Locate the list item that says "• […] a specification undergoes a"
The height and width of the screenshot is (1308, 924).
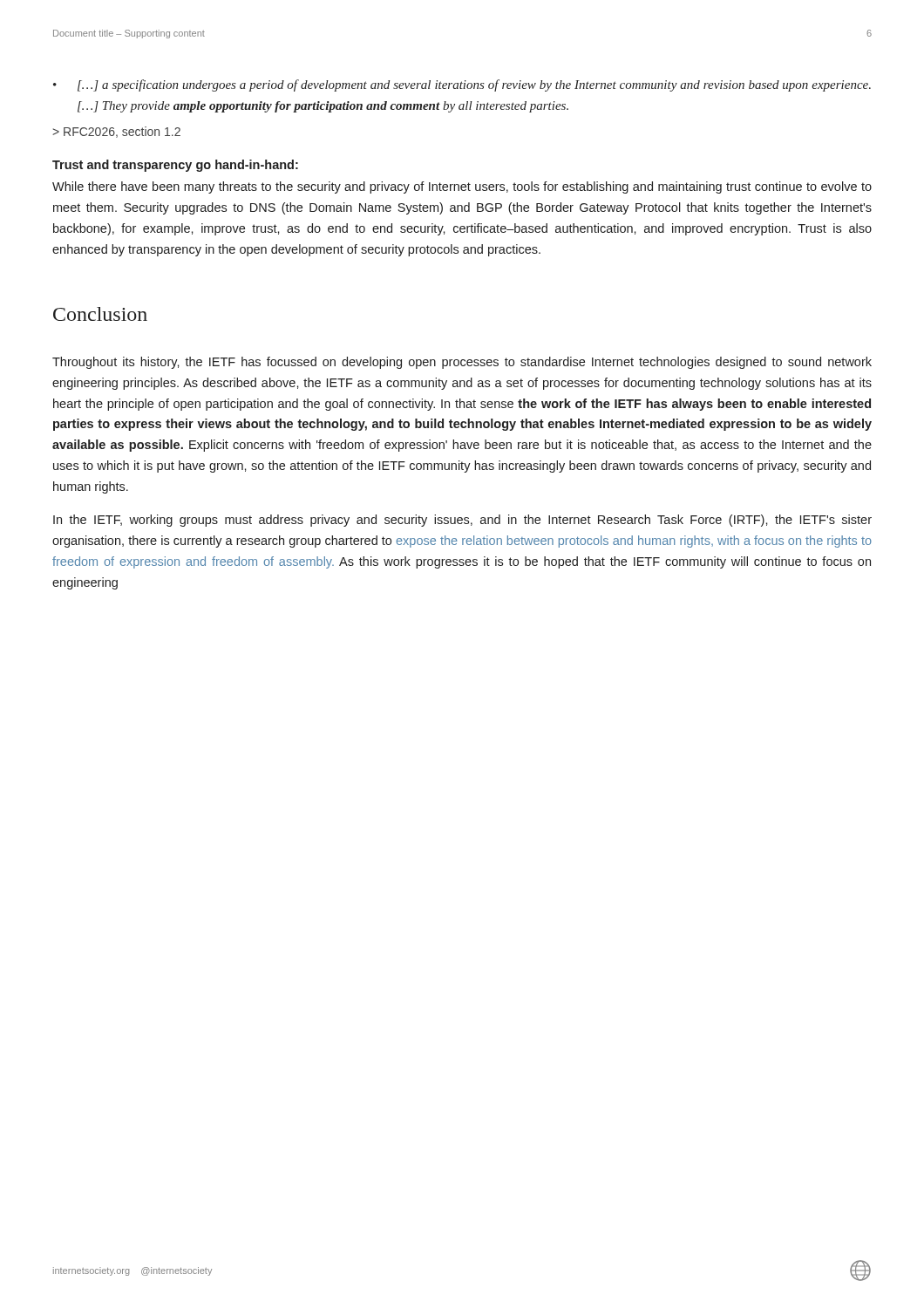(x=462, y=95)
